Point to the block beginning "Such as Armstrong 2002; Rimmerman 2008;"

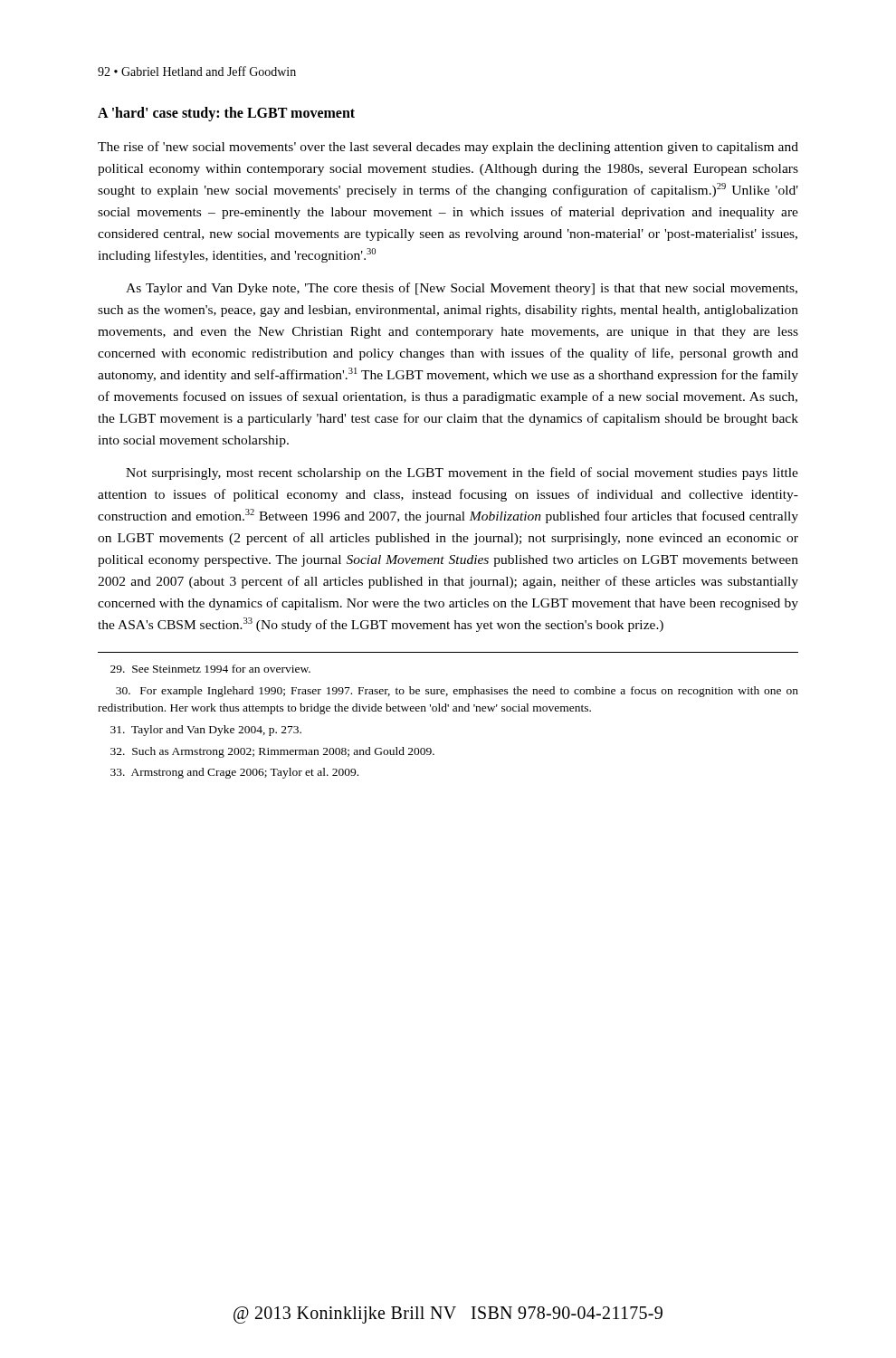pos(266,751)
